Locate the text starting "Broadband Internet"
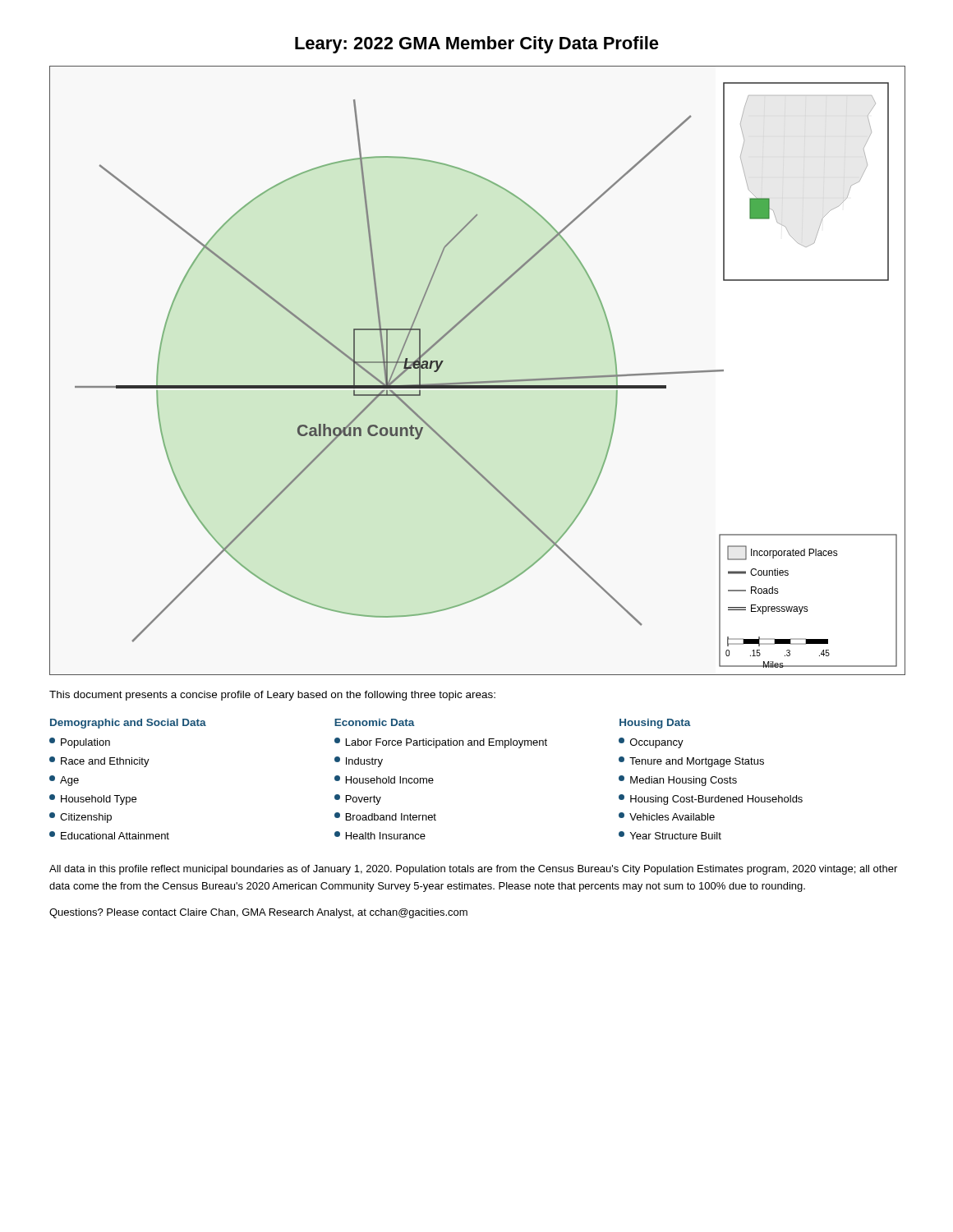This screenshot has width=953, height=1232. (385, 817)
